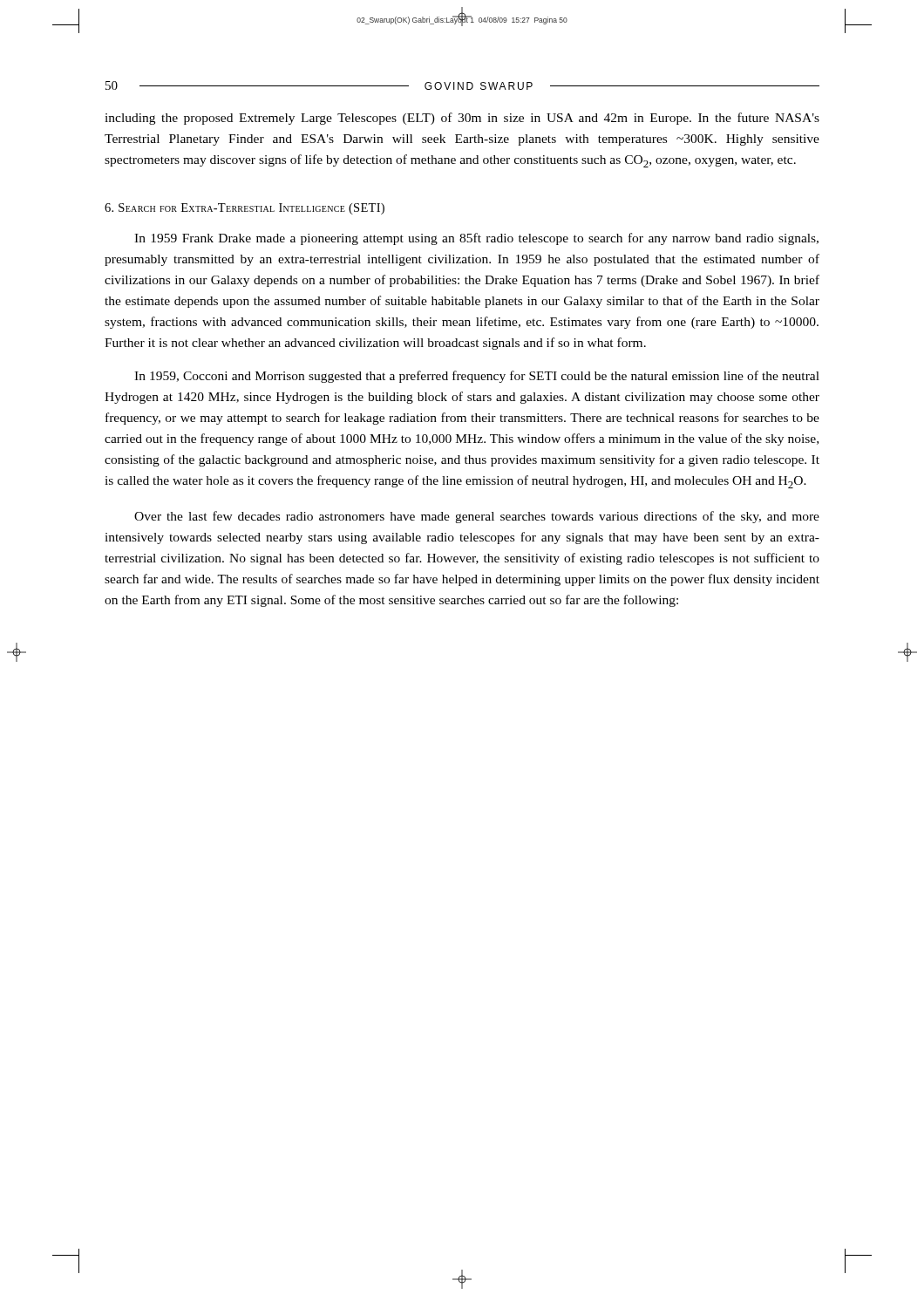This screenshot has height=1308, width=924.
Task: Locate a section header
Action: pyautogui.click(x=245, y=208)
